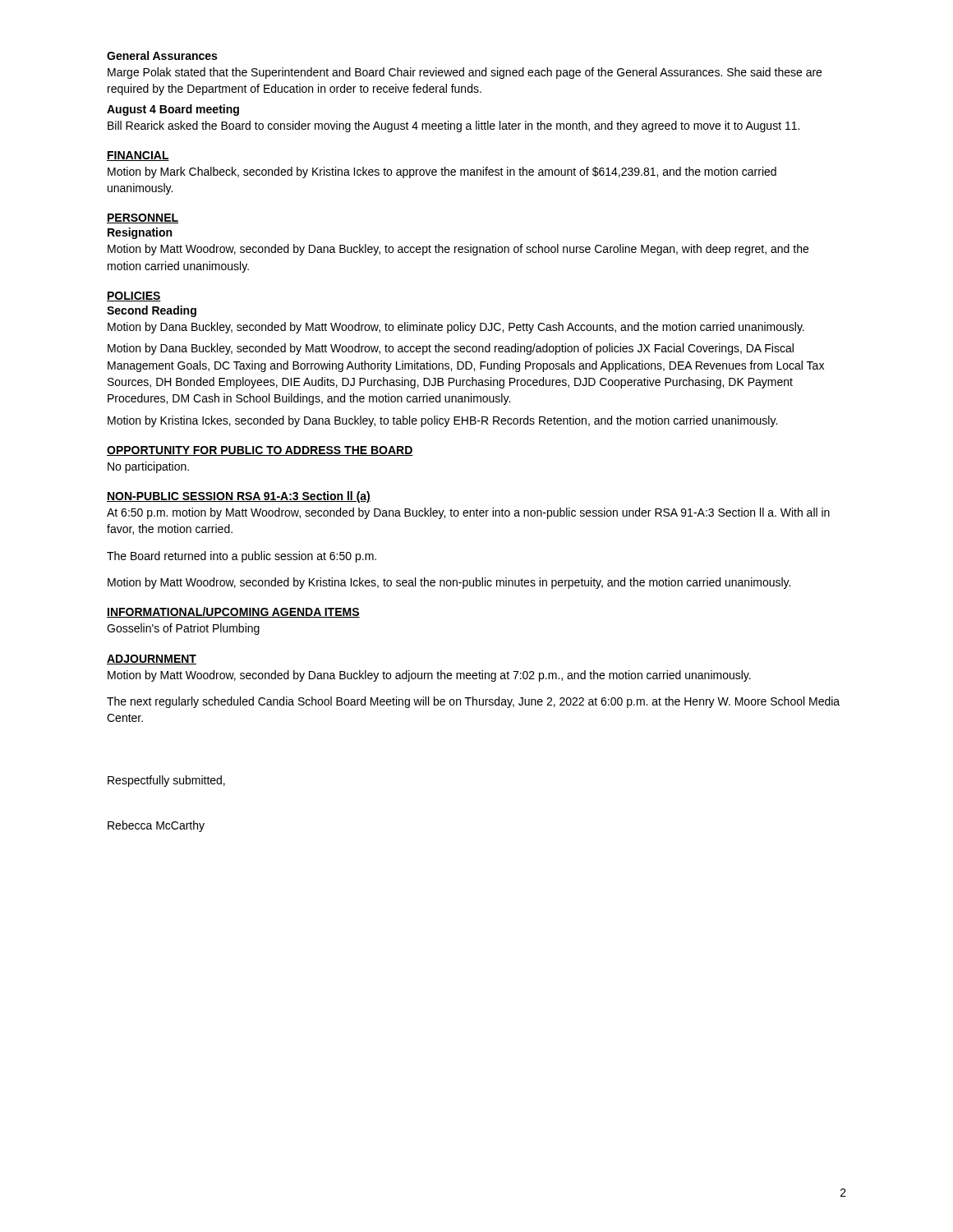Viewport: 953px width, 1232px height.
Task: Find the block on this page that starts "The next regularly scheduled Candia School Board"
Action: tap(473, 710)
